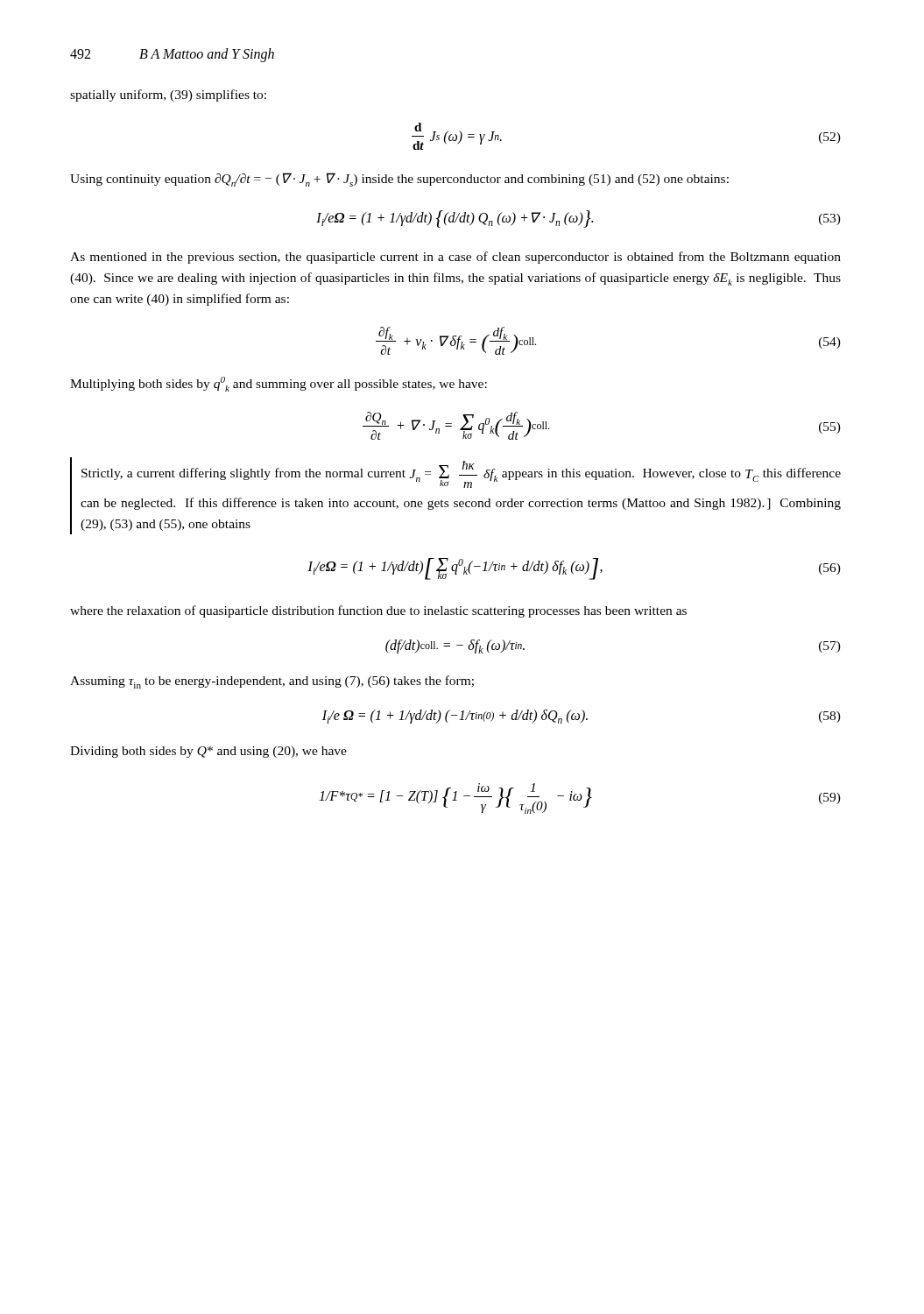The height and width of the screenshot is (1314, 924).
Task: Navigate to the block starting "Dividing both sides by Q*"
Action: tap(208, 750)
